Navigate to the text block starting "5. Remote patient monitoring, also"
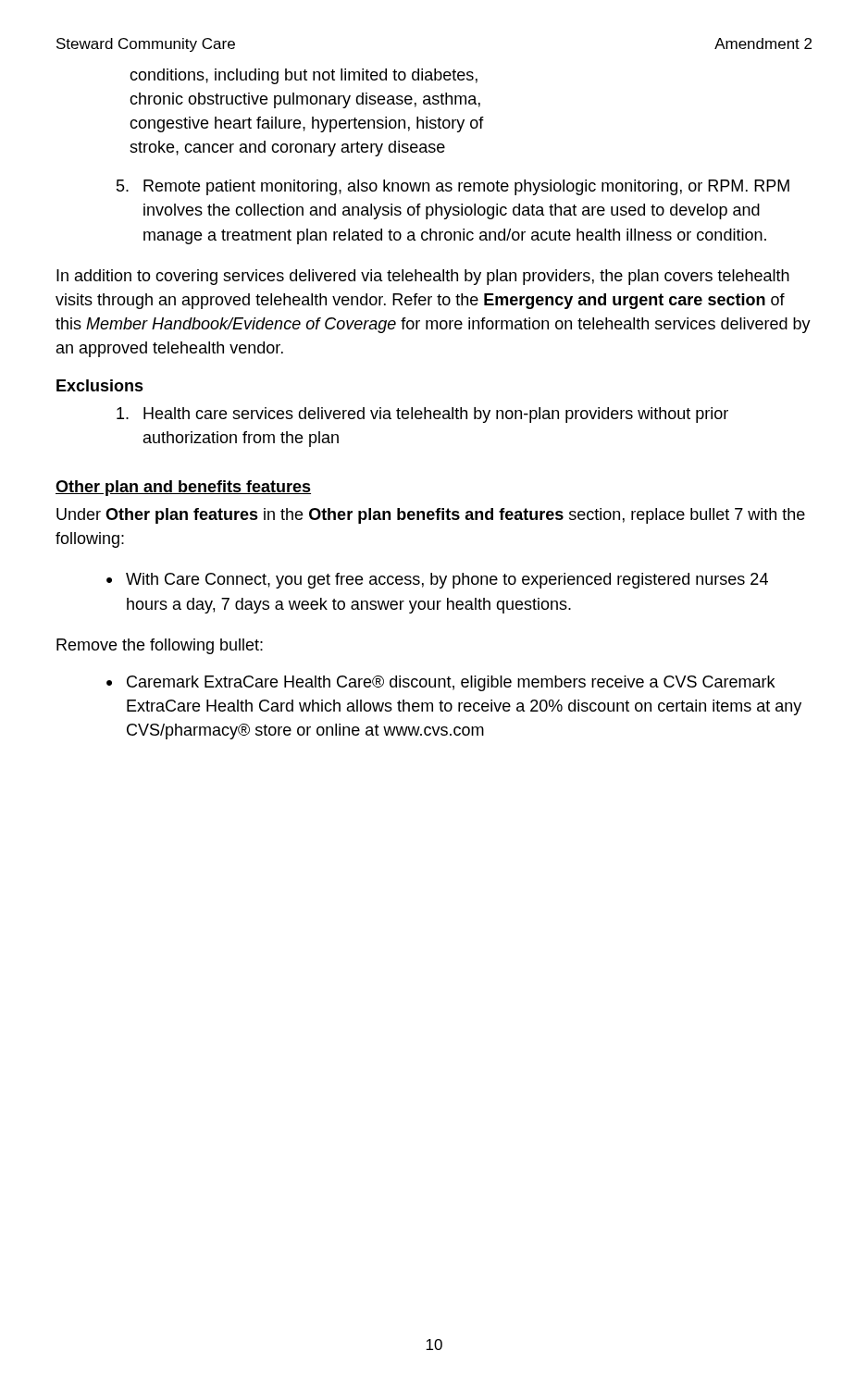Image resolution: width=868 pixels, height=1388 pixels. point(452,211)
